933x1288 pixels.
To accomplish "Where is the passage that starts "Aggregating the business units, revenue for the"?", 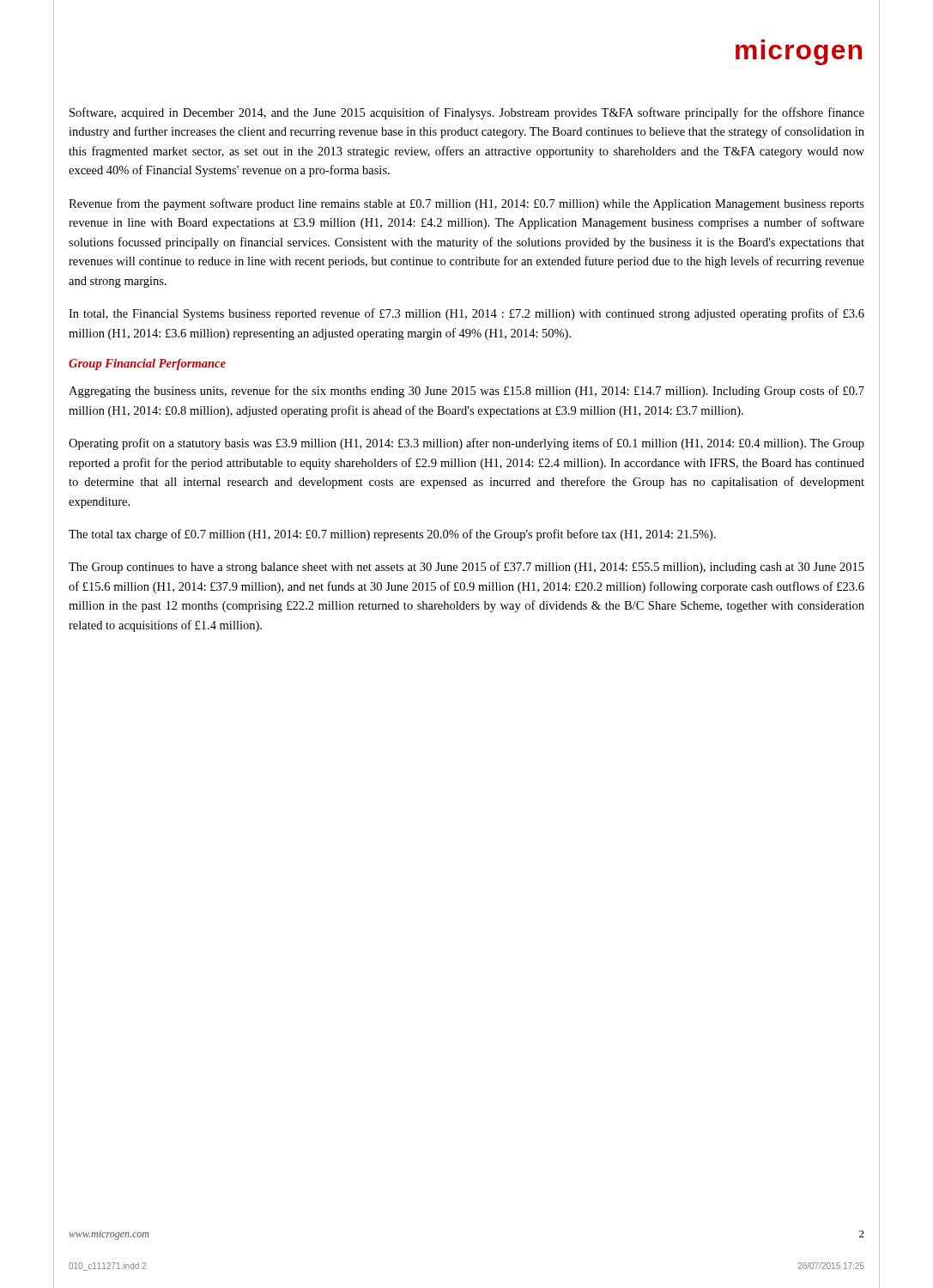I will 466,401.
